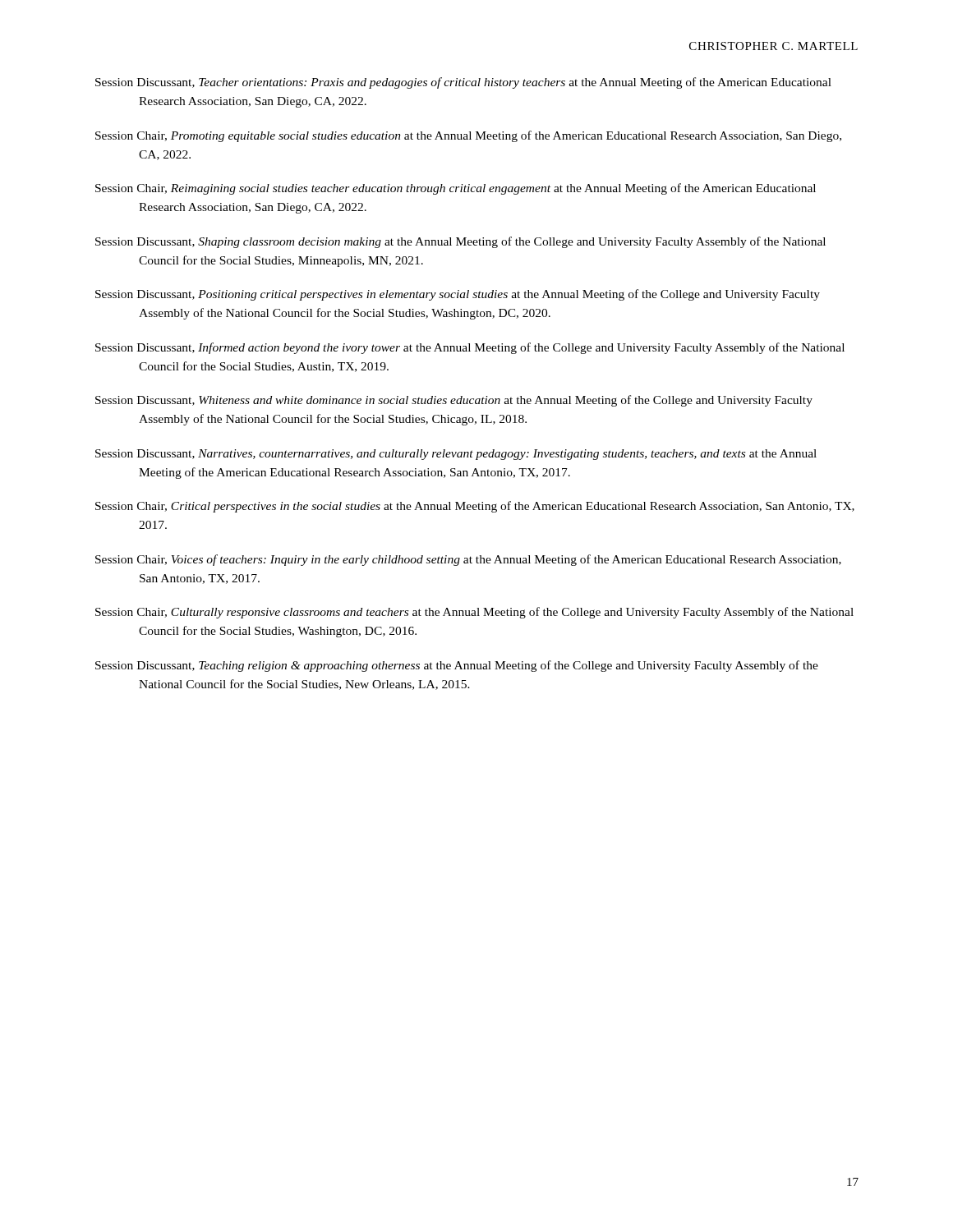953x1232 pixels.
Task: Click the passage that begins "Session Chair, Reimagining social studies"
Action: click(476, 197)
